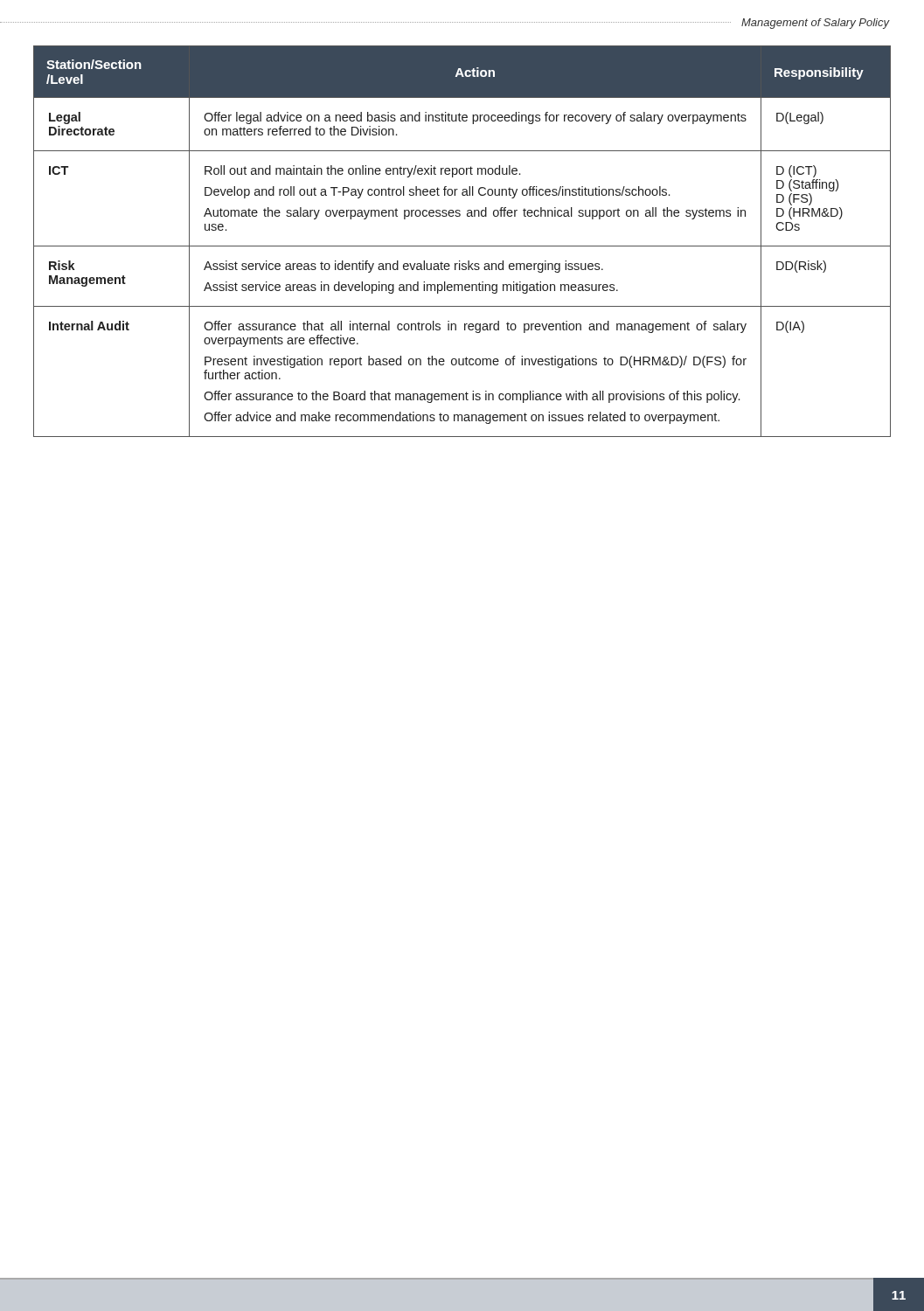924x1311 pixels.
Task: Find the table that mentions "Offer assurance that all"
Action: pos(462,241)
